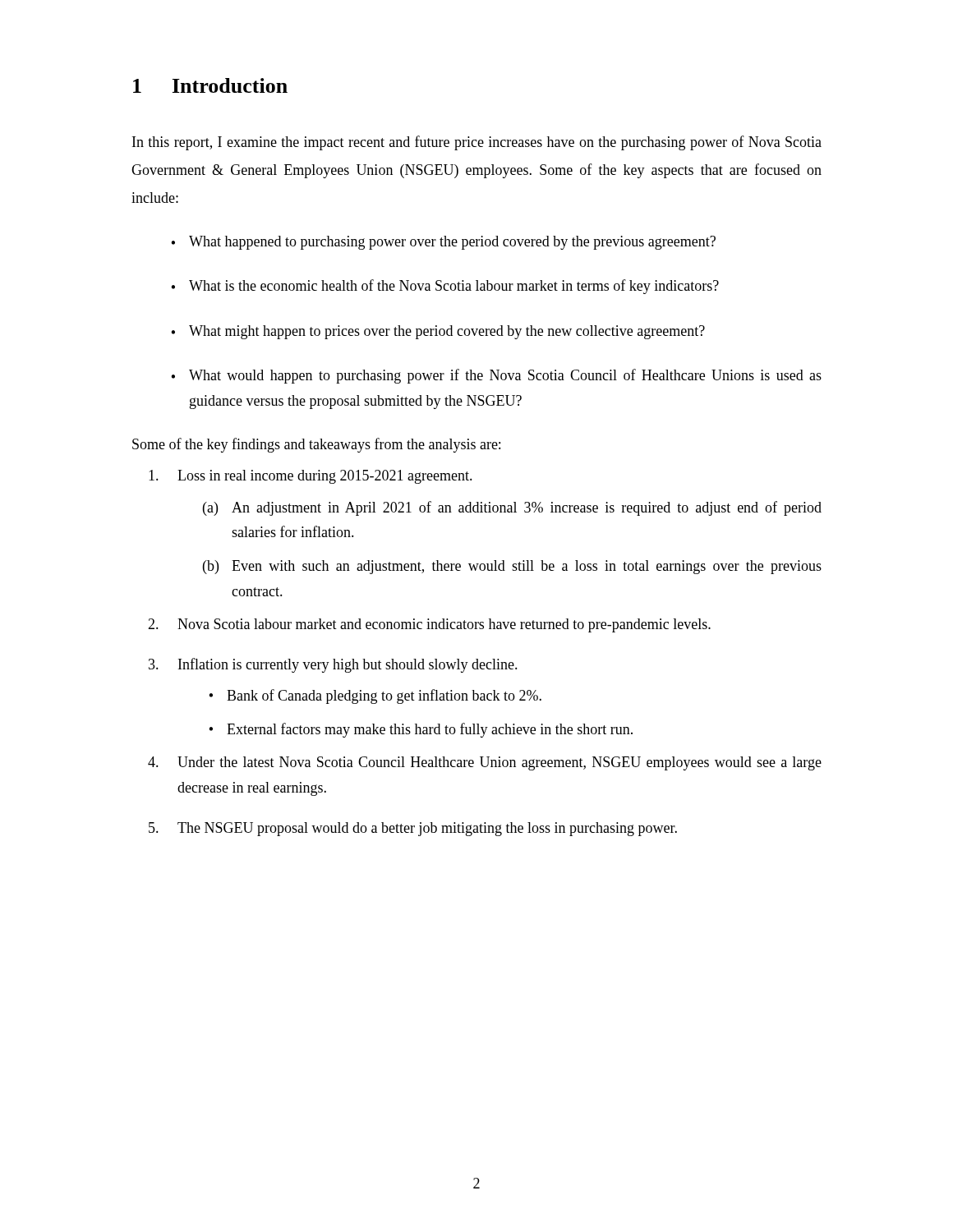The width and height of the screenshot is (953, 1232).
Task: Select the list item that says "(a) An adjustment in April 2021 of"
Action: coord(512,520)
